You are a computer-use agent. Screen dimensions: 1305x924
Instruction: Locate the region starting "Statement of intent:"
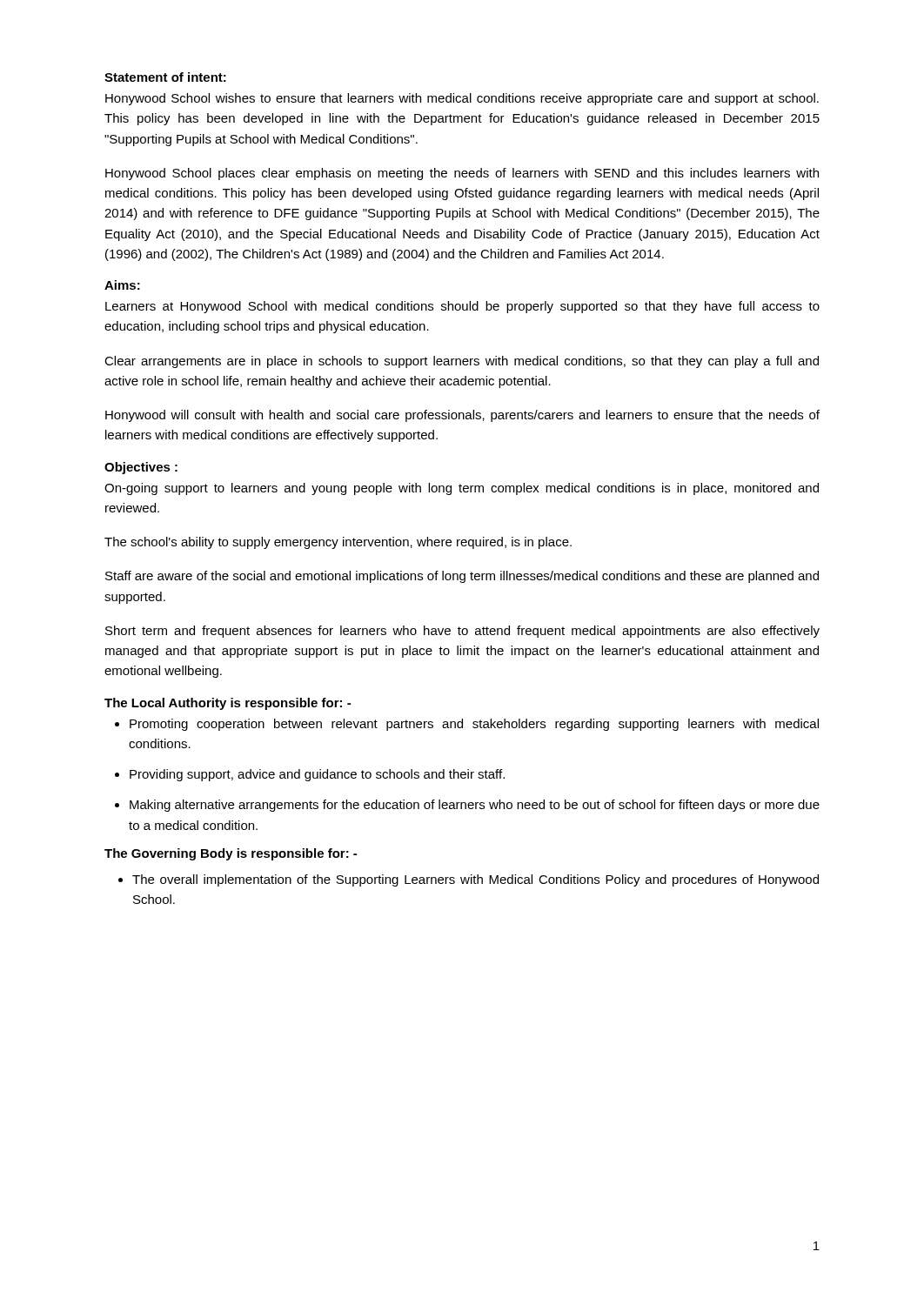coord(166,77)
